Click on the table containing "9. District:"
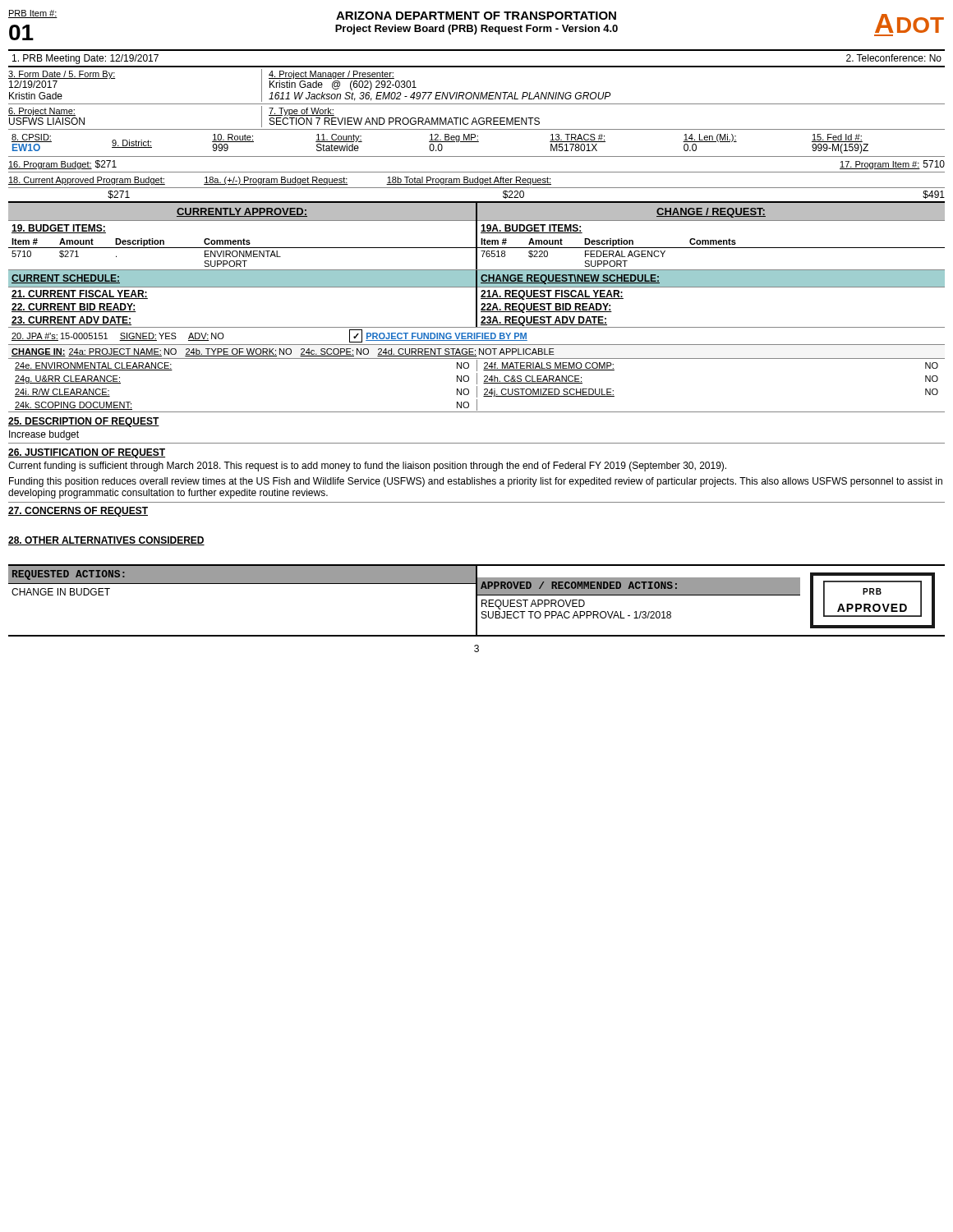Image resolution: width=953 pixels, height=1232 pixels. [476, 143]
